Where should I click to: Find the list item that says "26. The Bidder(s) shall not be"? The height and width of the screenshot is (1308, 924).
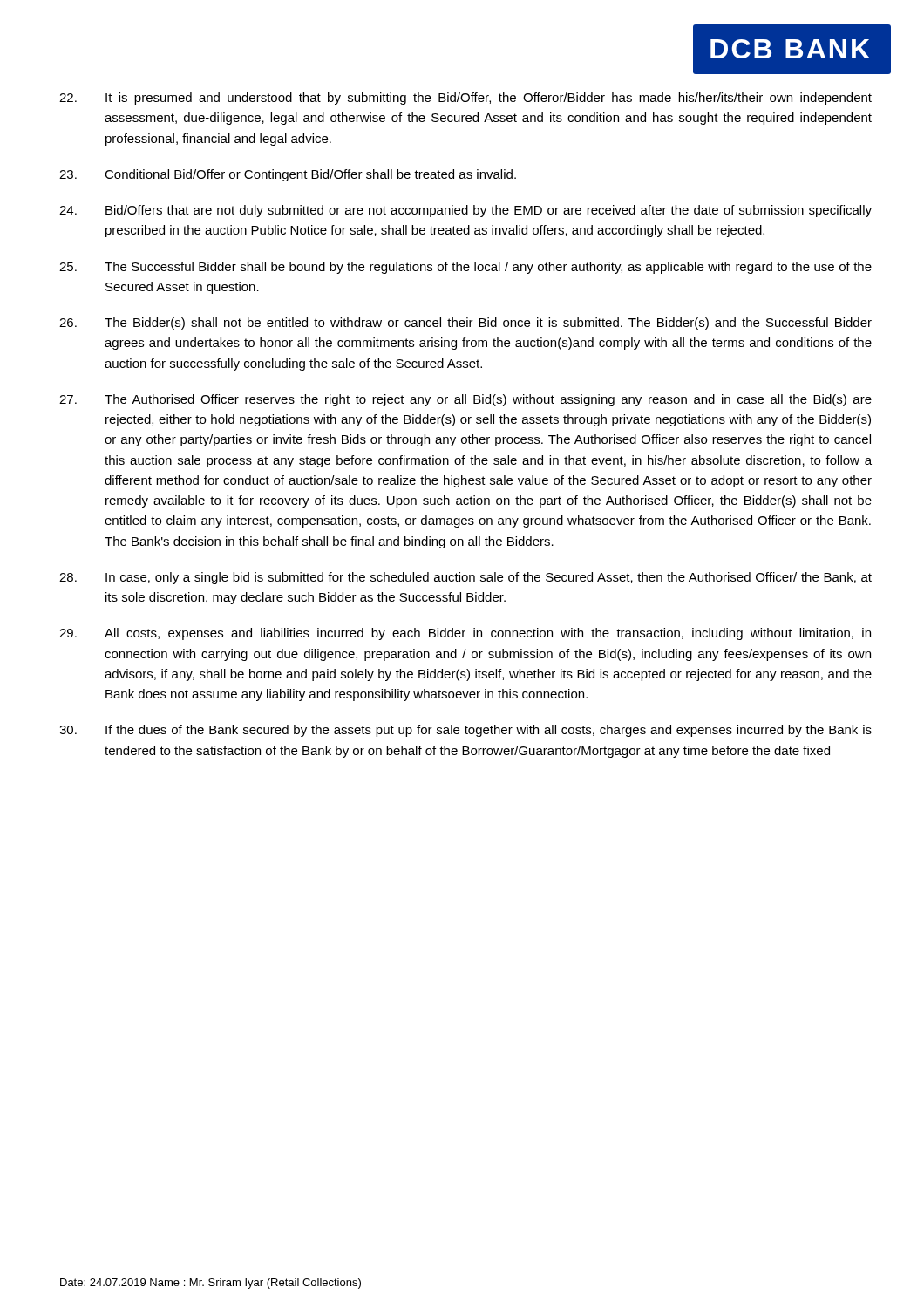pos(466,343)
